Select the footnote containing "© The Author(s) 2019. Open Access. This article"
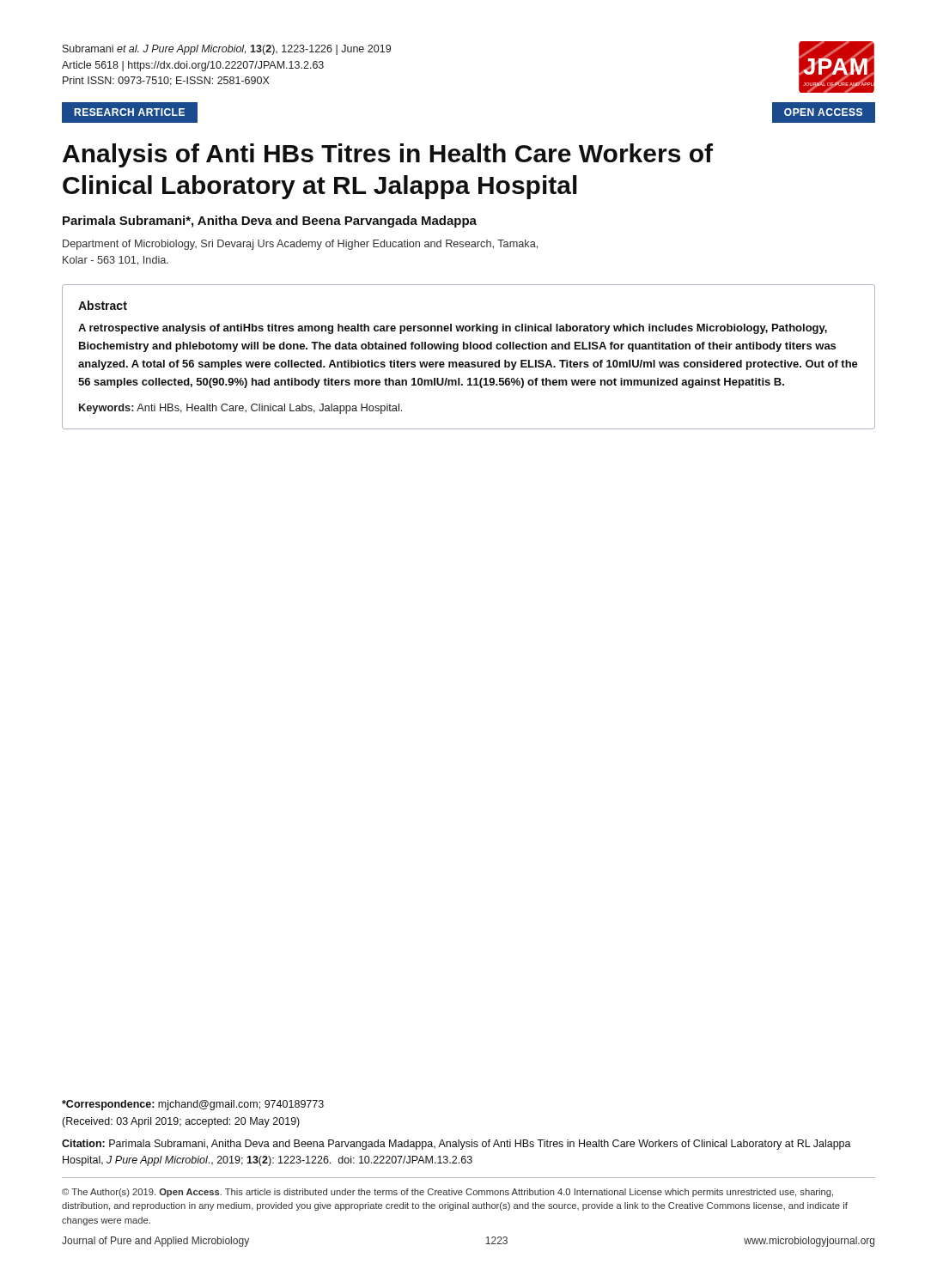Screen dimensions: 1288x937 [468, 1202]
